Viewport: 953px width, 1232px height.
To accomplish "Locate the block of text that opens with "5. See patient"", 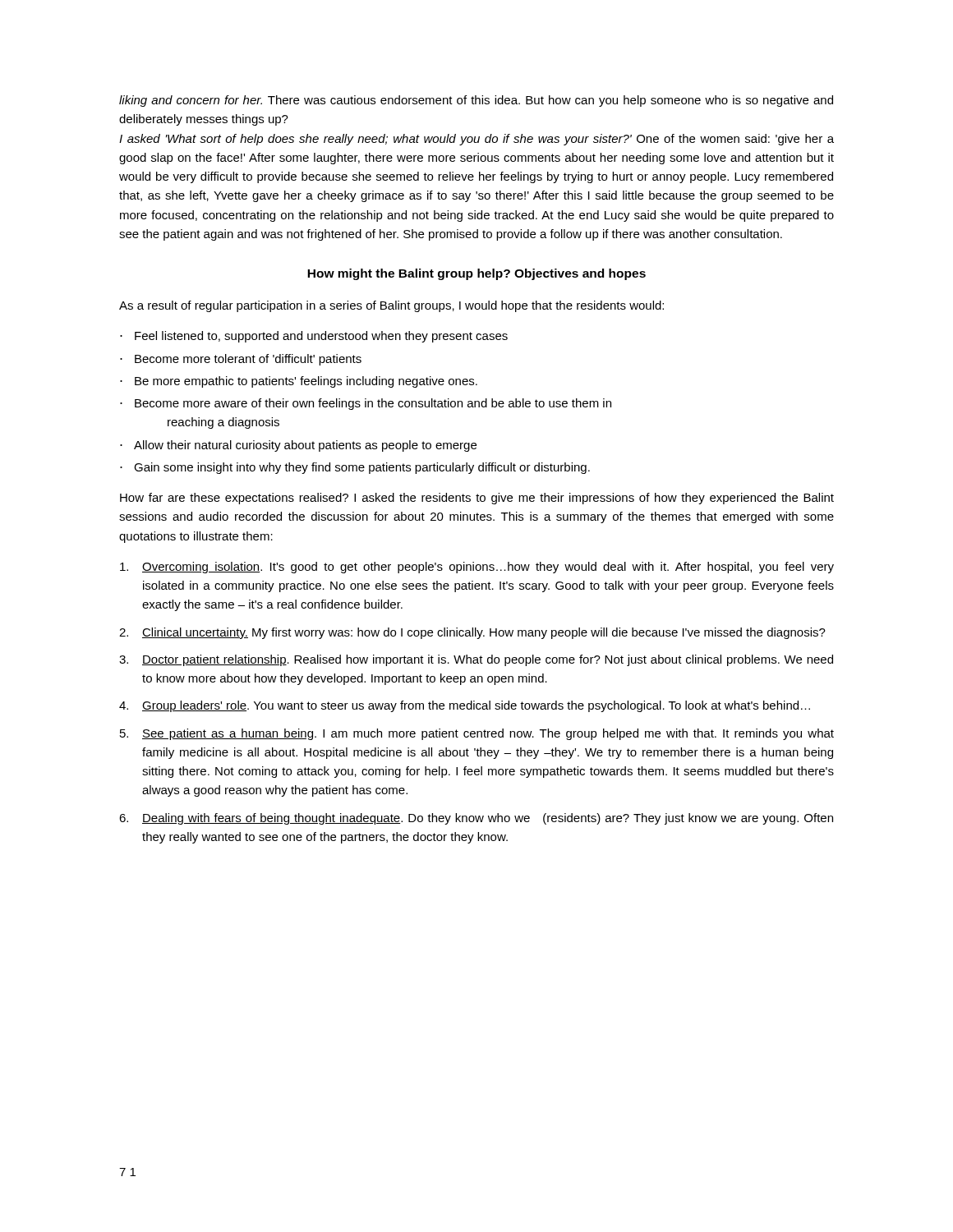I will [x=476, y=761].
